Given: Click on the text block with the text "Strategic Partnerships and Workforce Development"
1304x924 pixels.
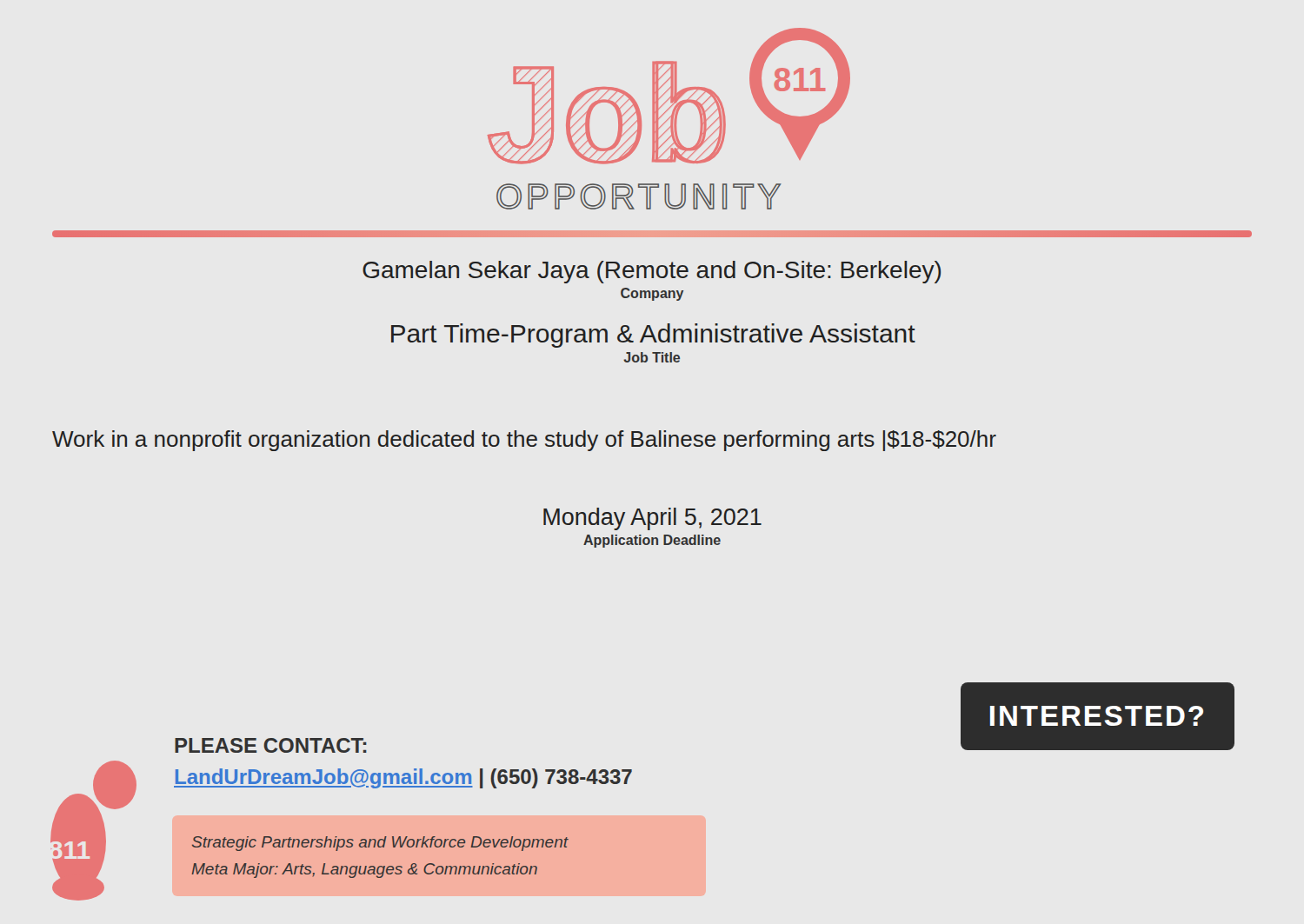Looking at the screenshot, I should click(379, 855).
